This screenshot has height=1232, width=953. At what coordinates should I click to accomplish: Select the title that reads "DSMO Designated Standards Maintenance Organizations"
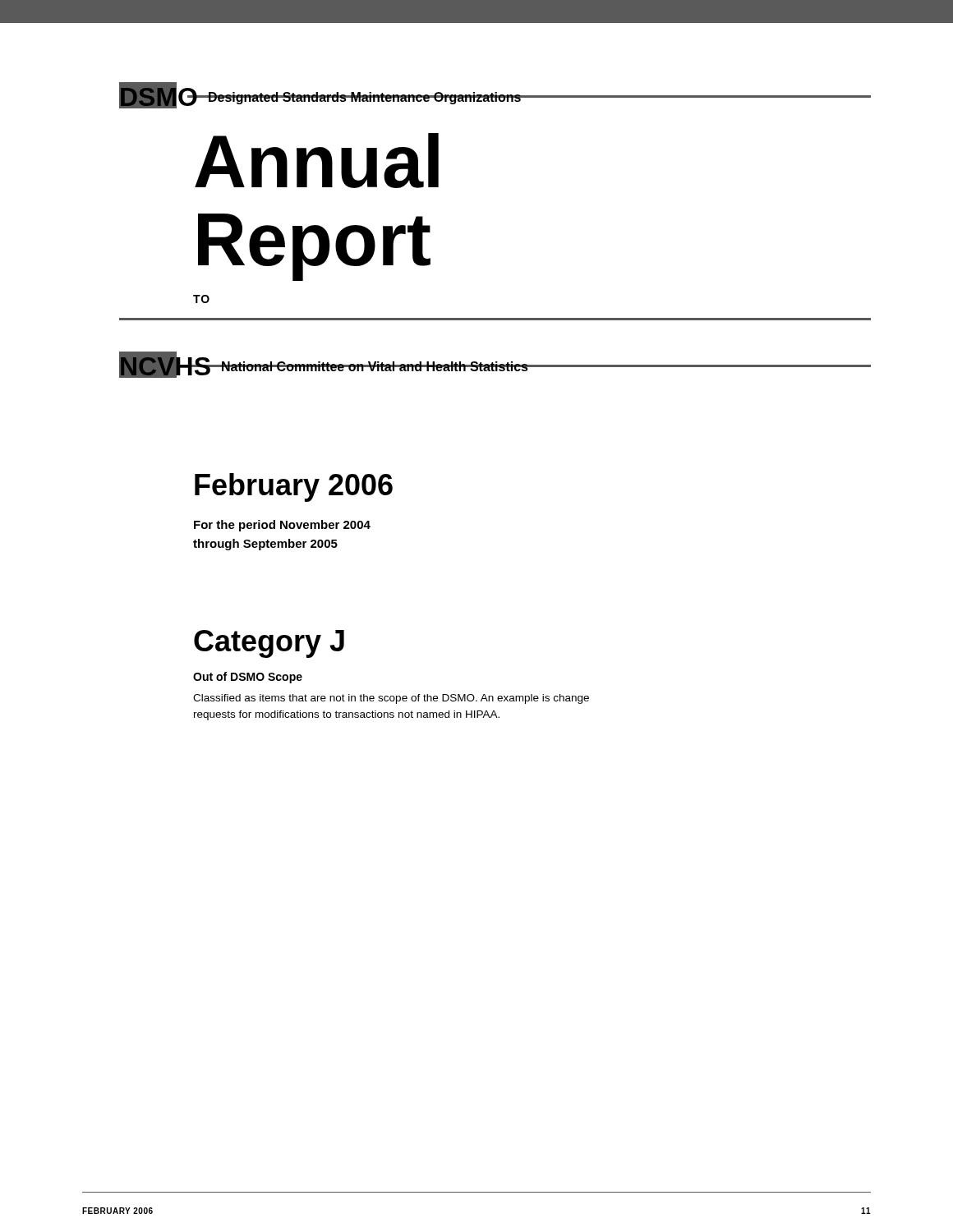tap(320, 97)
